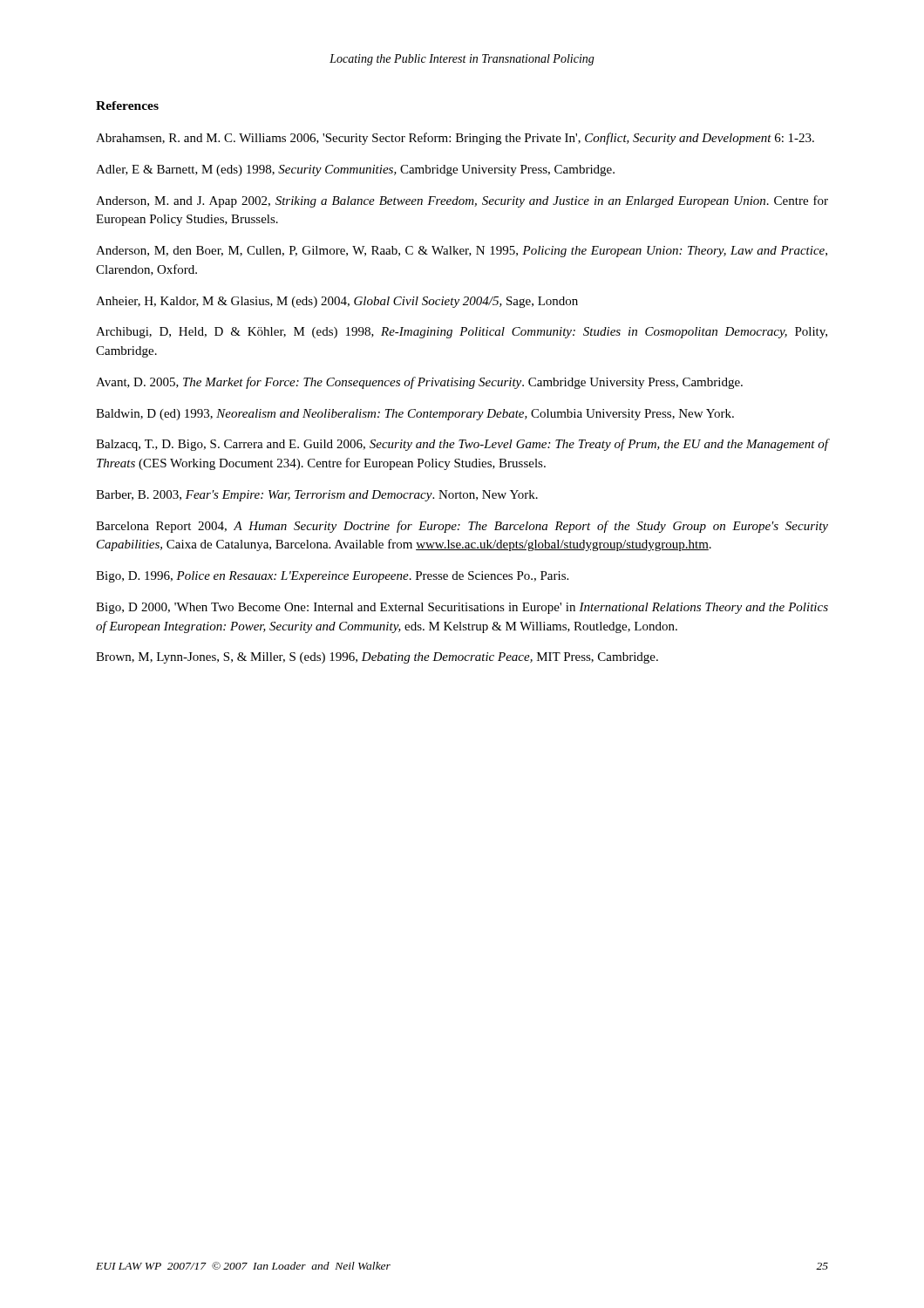Select the list item that reads "Brown, M, Lynn-Jones,"
The width and height of the screenshot is (924, 1308).
[x=377, y=657]
